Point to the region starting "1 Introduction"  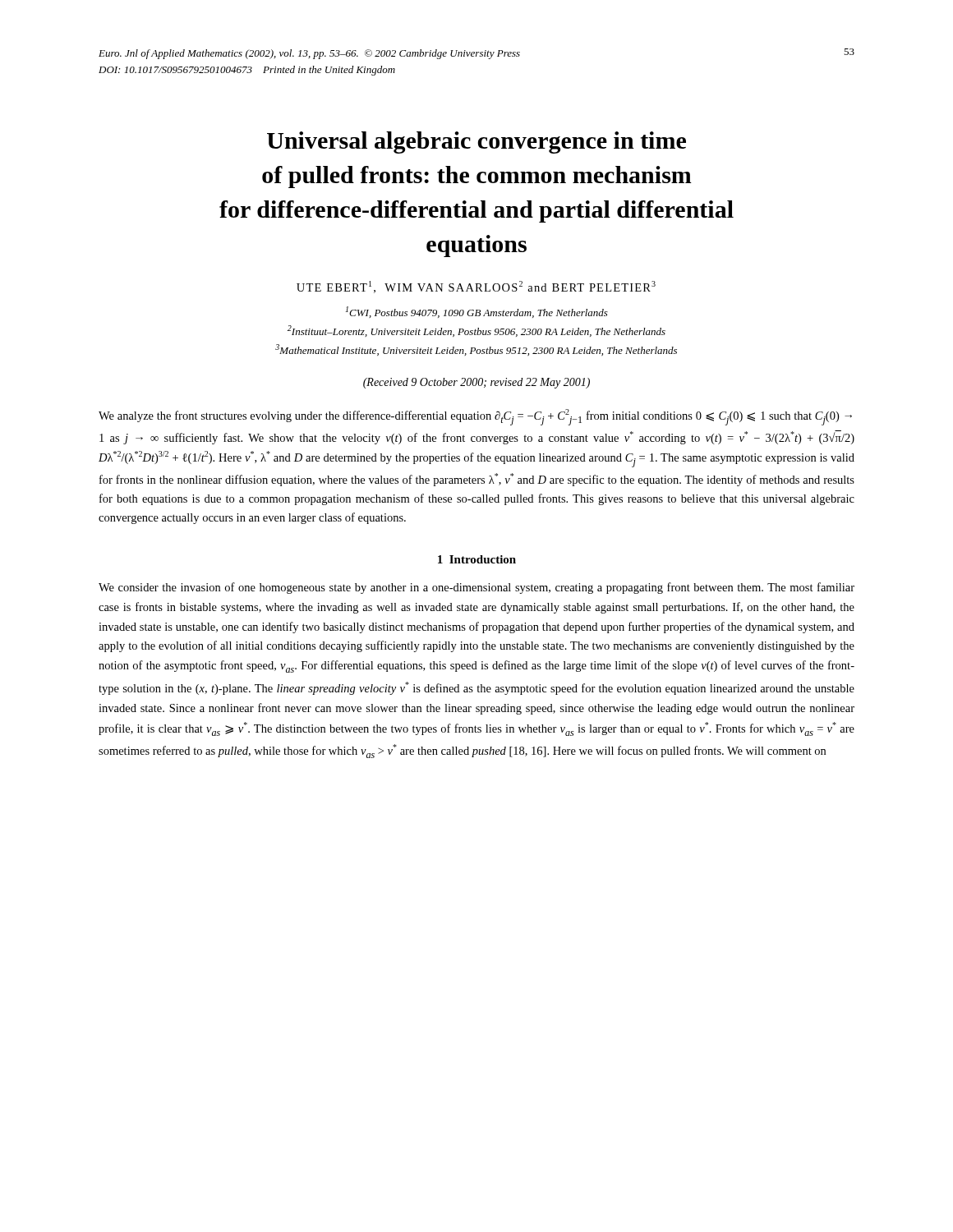(x=476, y=559)
